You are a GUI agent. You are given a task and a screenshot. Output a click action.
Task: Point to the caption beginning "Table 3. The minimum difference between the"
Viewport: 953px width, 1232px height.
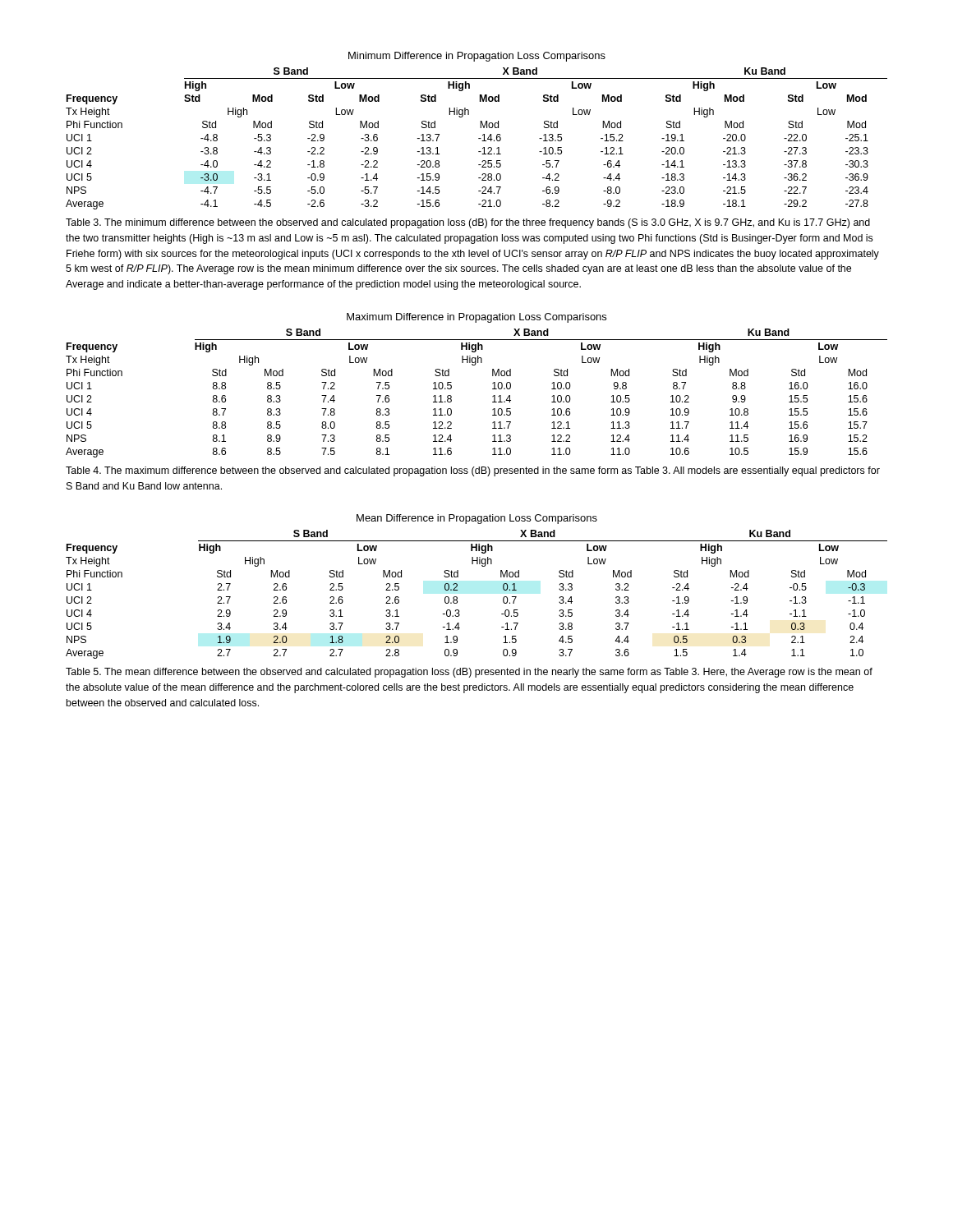472,253
